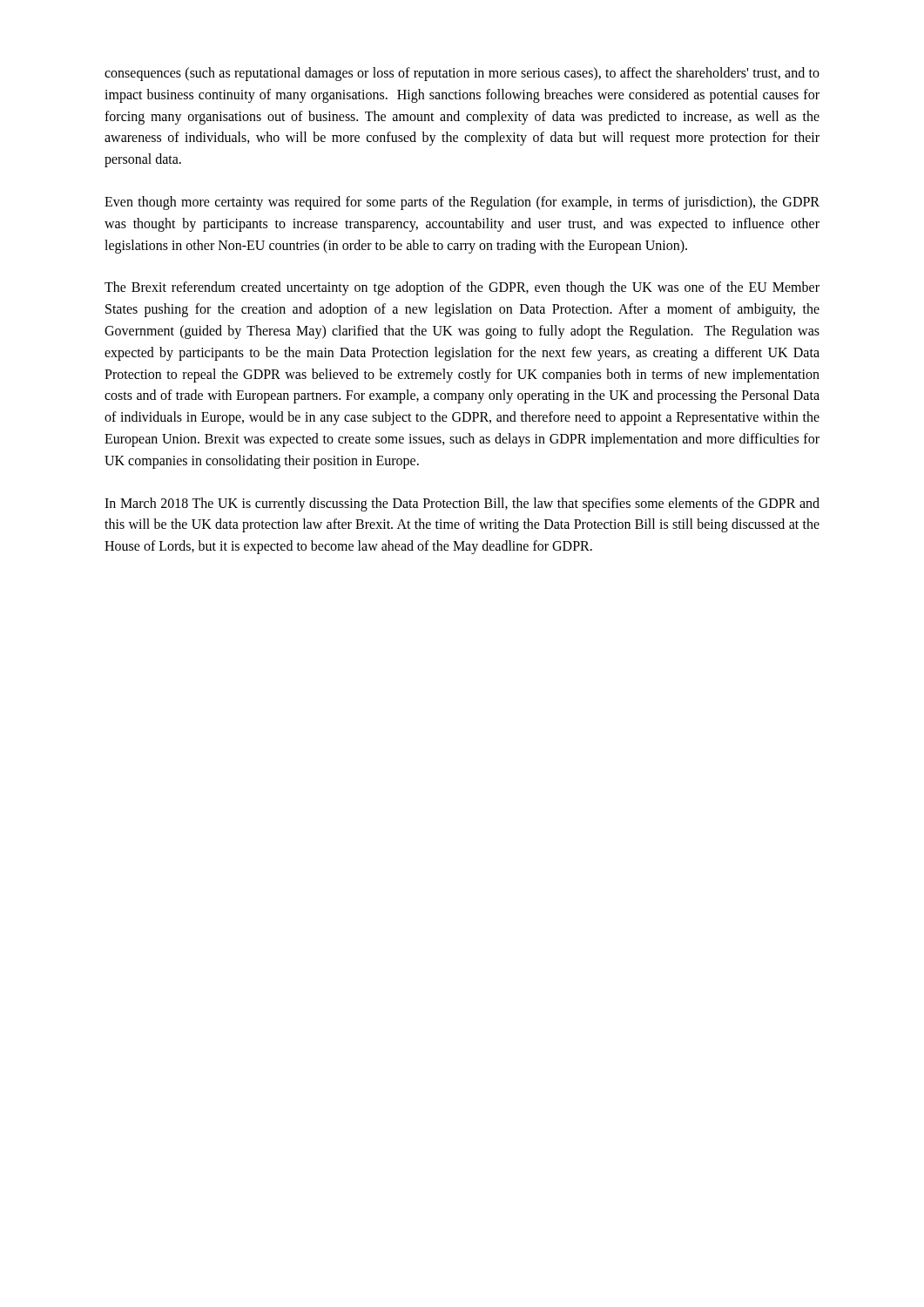Image resolution: width=924 pixels, height=1307 pixels.
Task: Click on the element starting "consequences (such as reputational damages or"
Action: [x=462, y=116]
